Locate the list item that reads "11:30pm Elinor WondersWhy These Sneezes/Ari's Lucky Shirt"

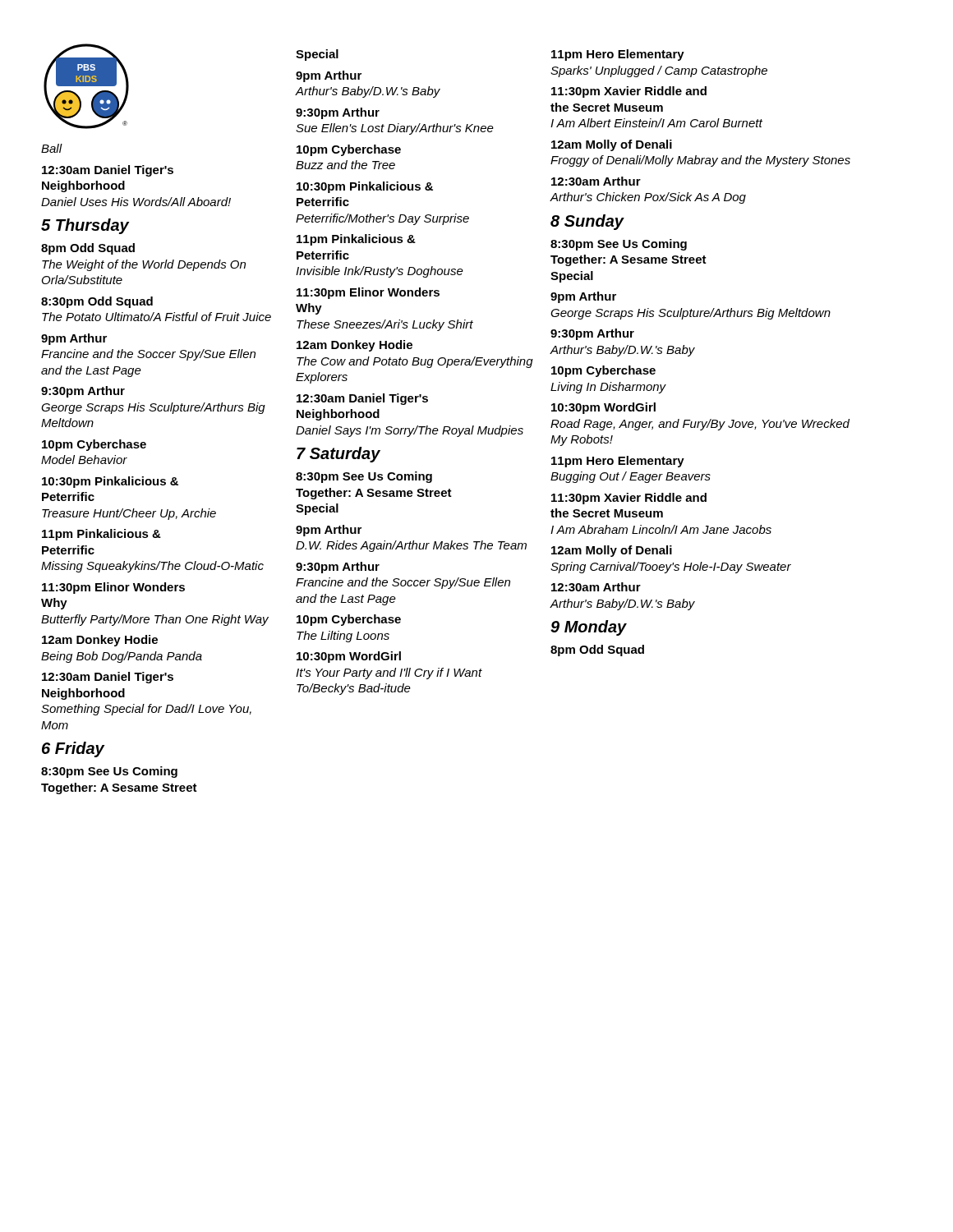coord(368,293)
